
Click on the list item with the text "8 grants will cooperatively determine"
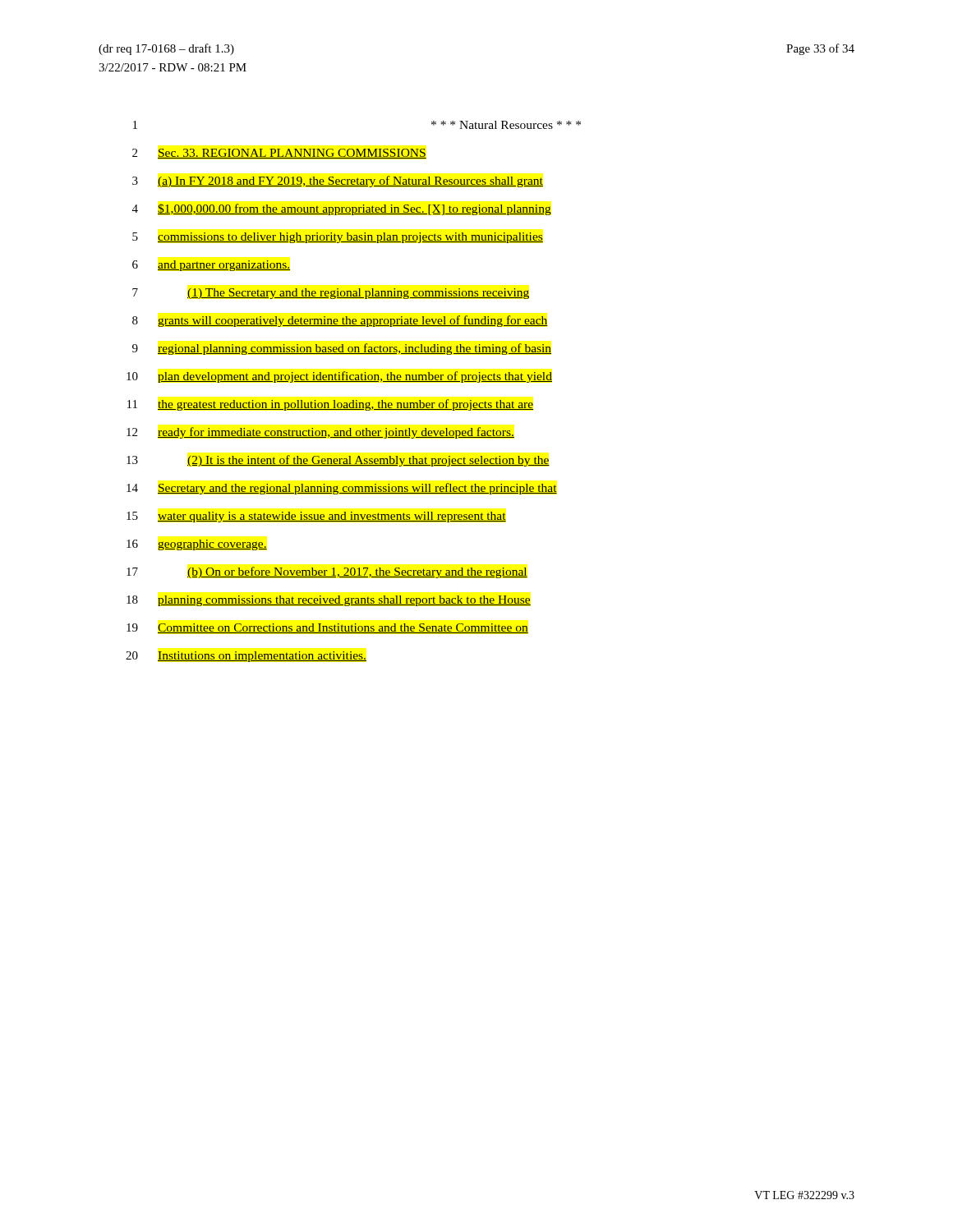tap(476, 320)
